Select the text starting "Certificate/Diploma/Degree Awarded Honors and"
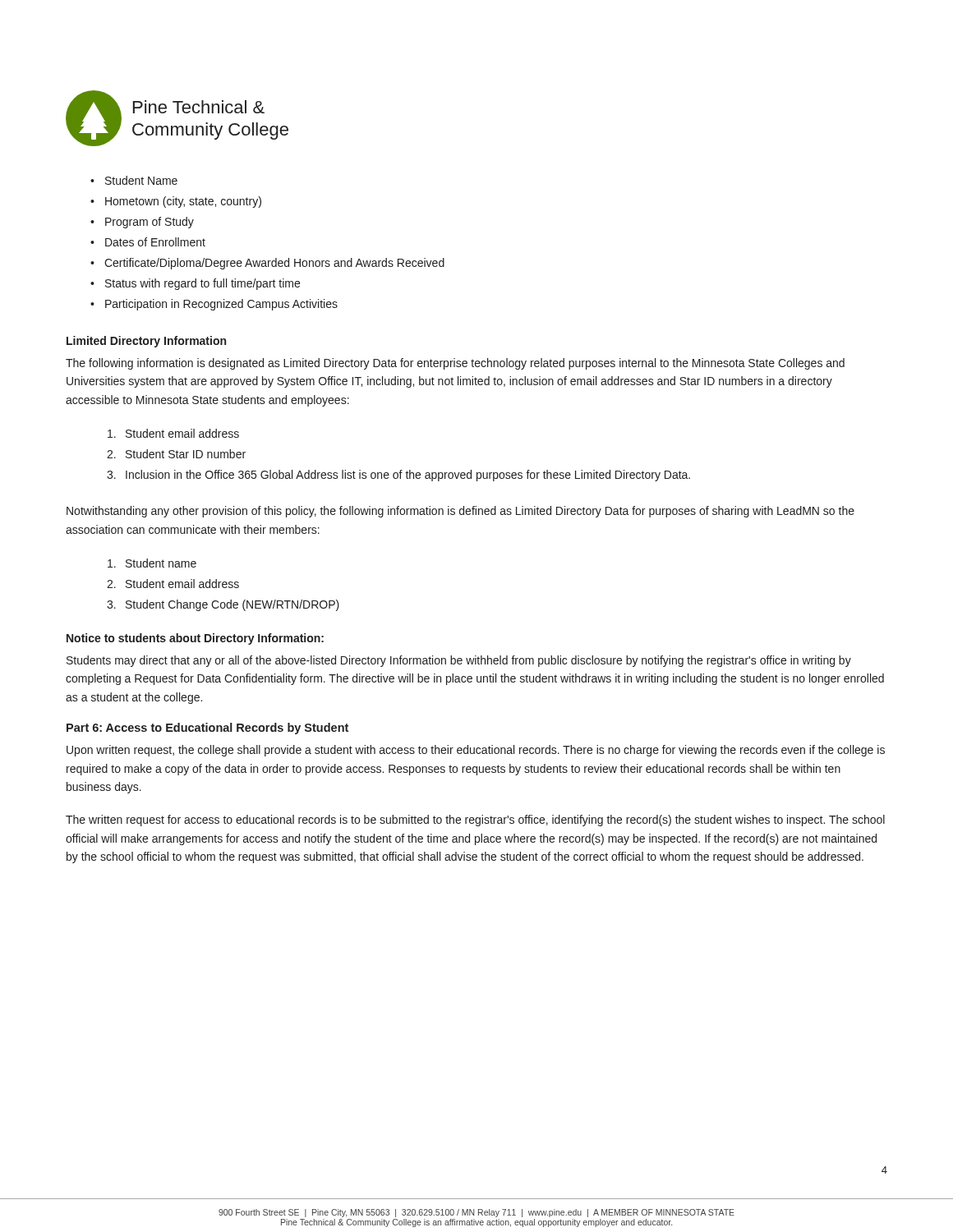 point(274,263)
